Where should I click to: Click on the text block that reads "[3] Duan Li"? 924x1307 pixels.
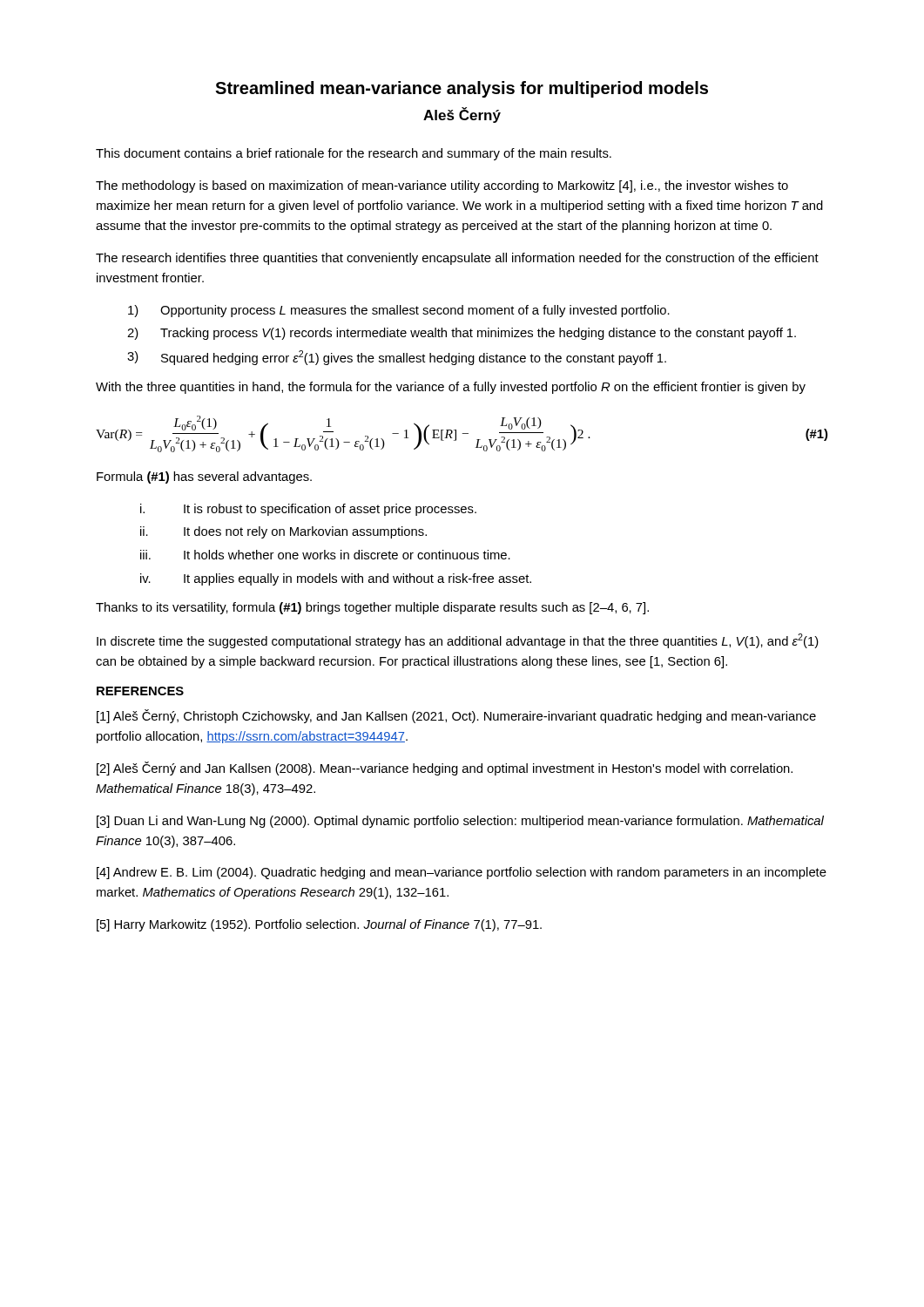pyautogui.click(x=460, y=830)
